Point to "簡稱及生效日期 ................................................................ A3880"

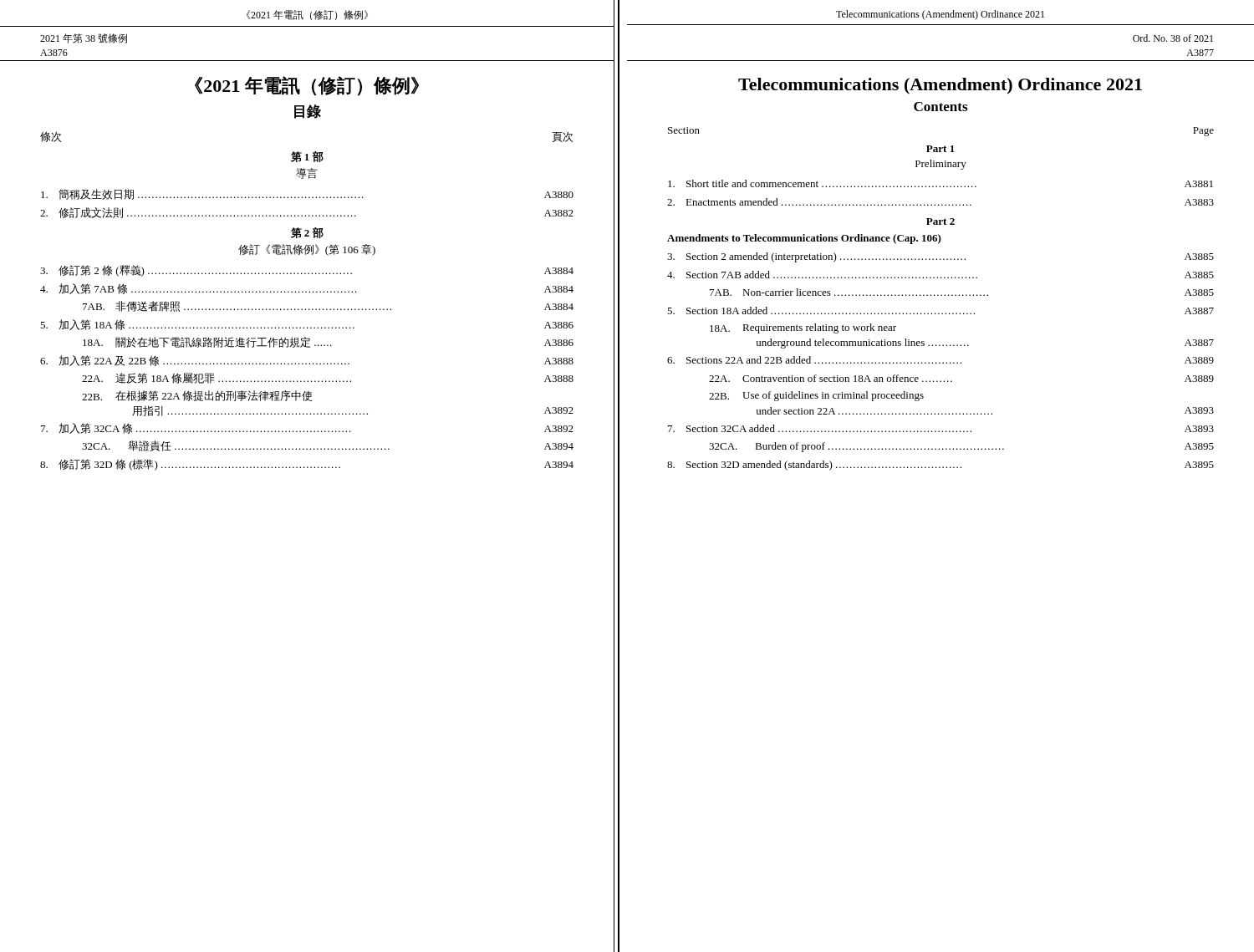coord(307,195)
